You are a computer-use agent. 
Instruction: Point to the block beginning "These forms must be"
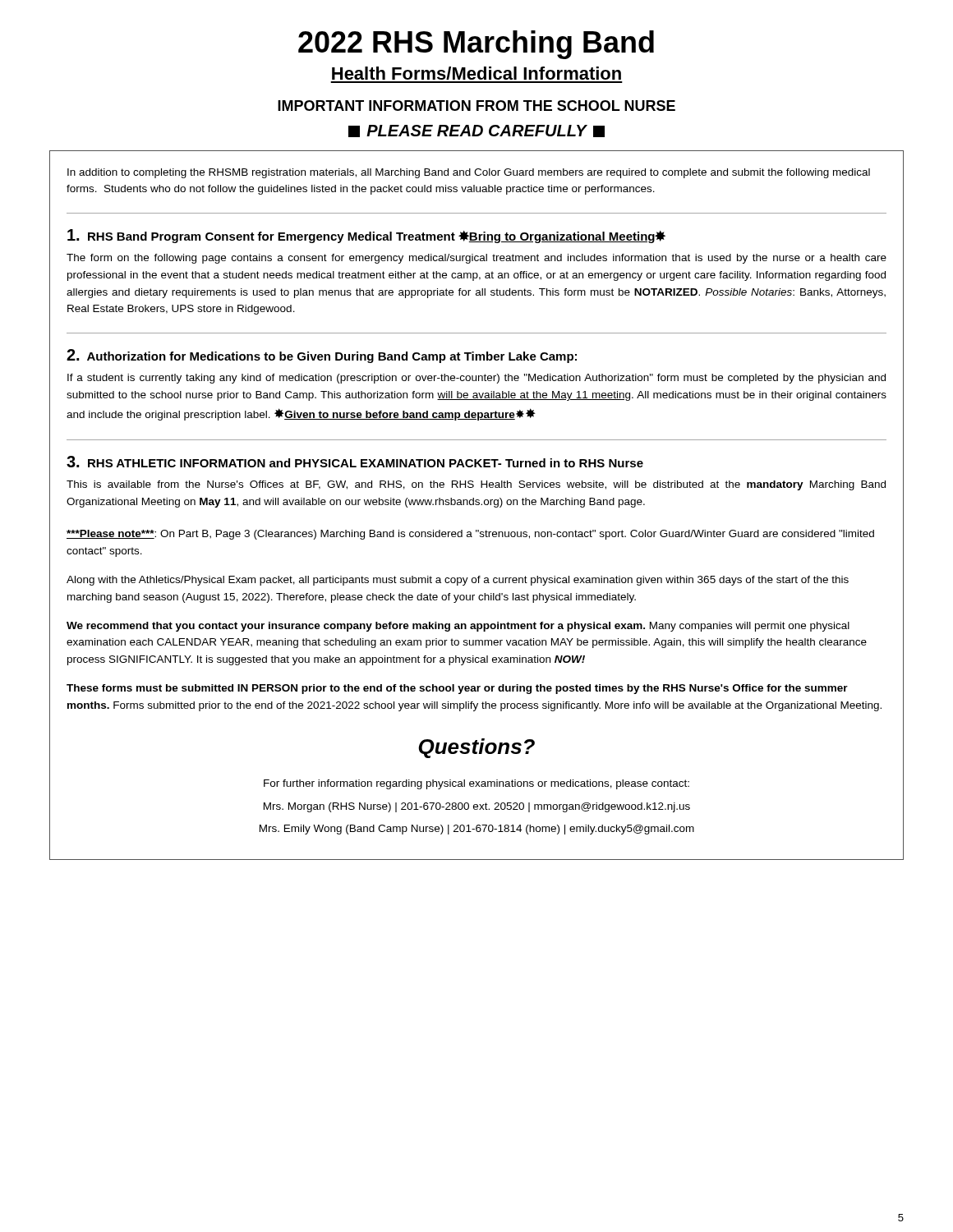coord(476,697)
